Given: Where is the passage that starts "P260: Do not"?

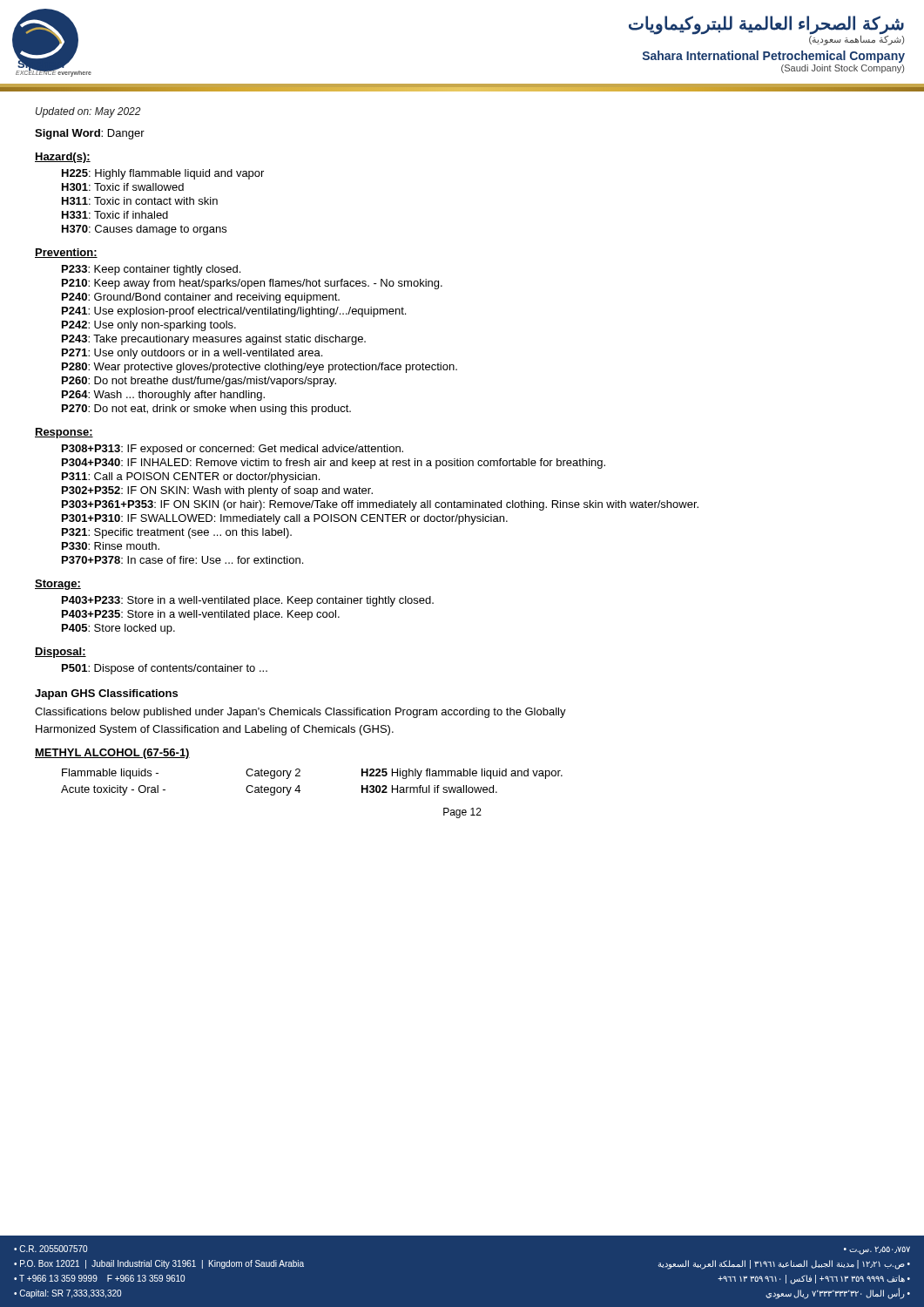Looking at the screenshot, I should click(199, 380).
